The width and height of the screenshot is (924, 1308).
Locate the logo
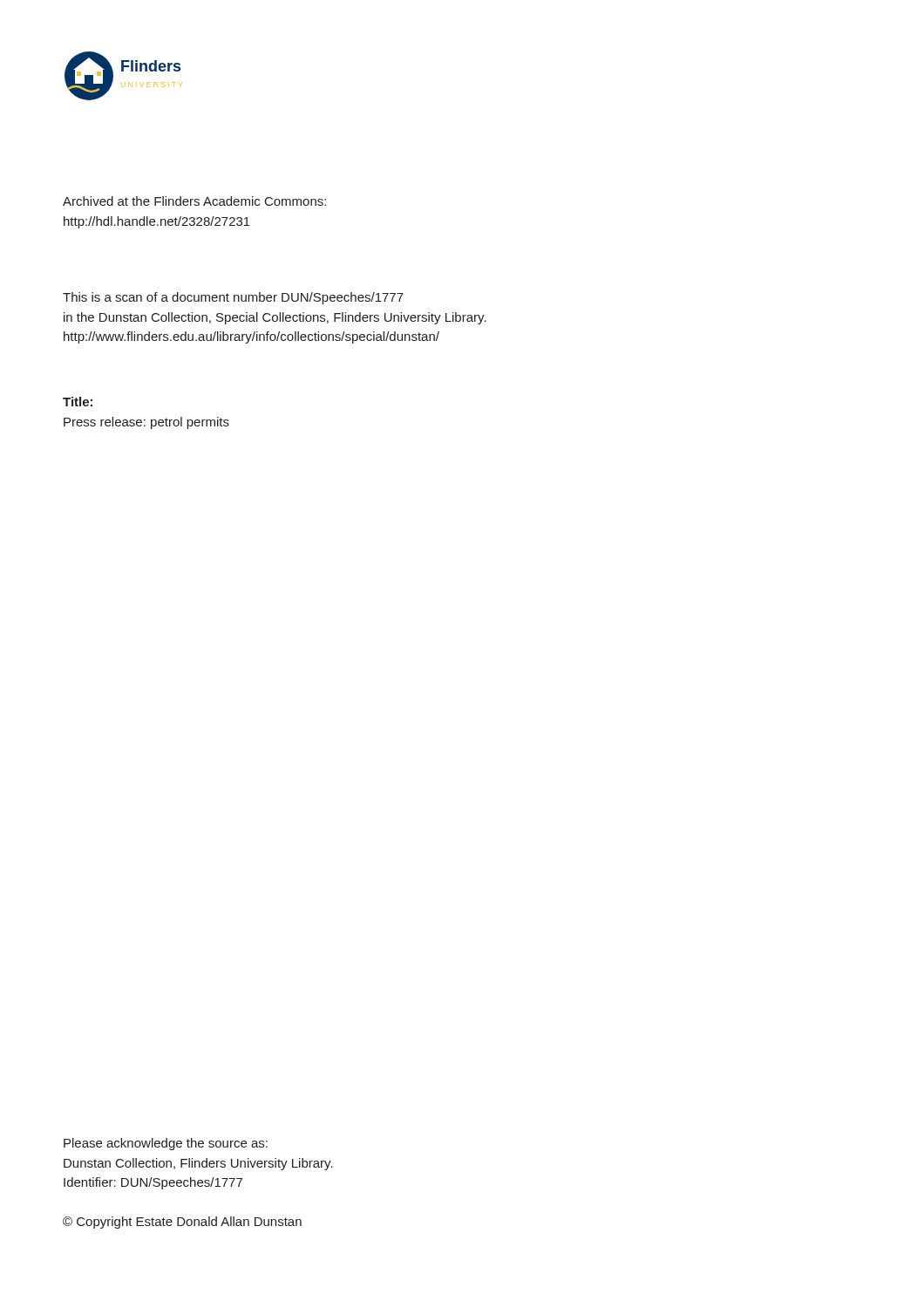124,82
